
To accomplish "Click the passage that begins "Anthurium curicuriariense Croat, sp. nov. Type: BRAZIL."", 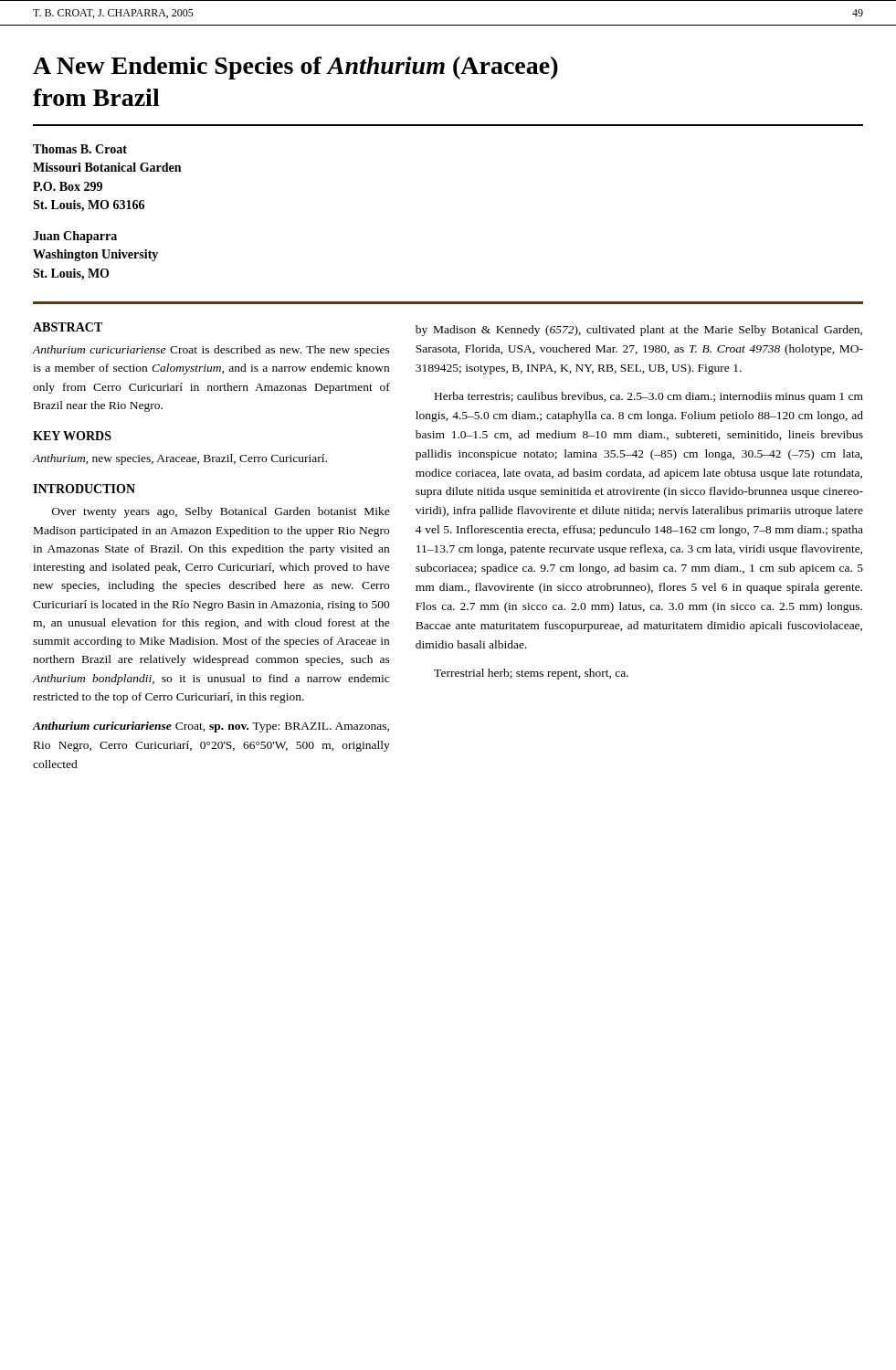I will (x=211, y=745).
